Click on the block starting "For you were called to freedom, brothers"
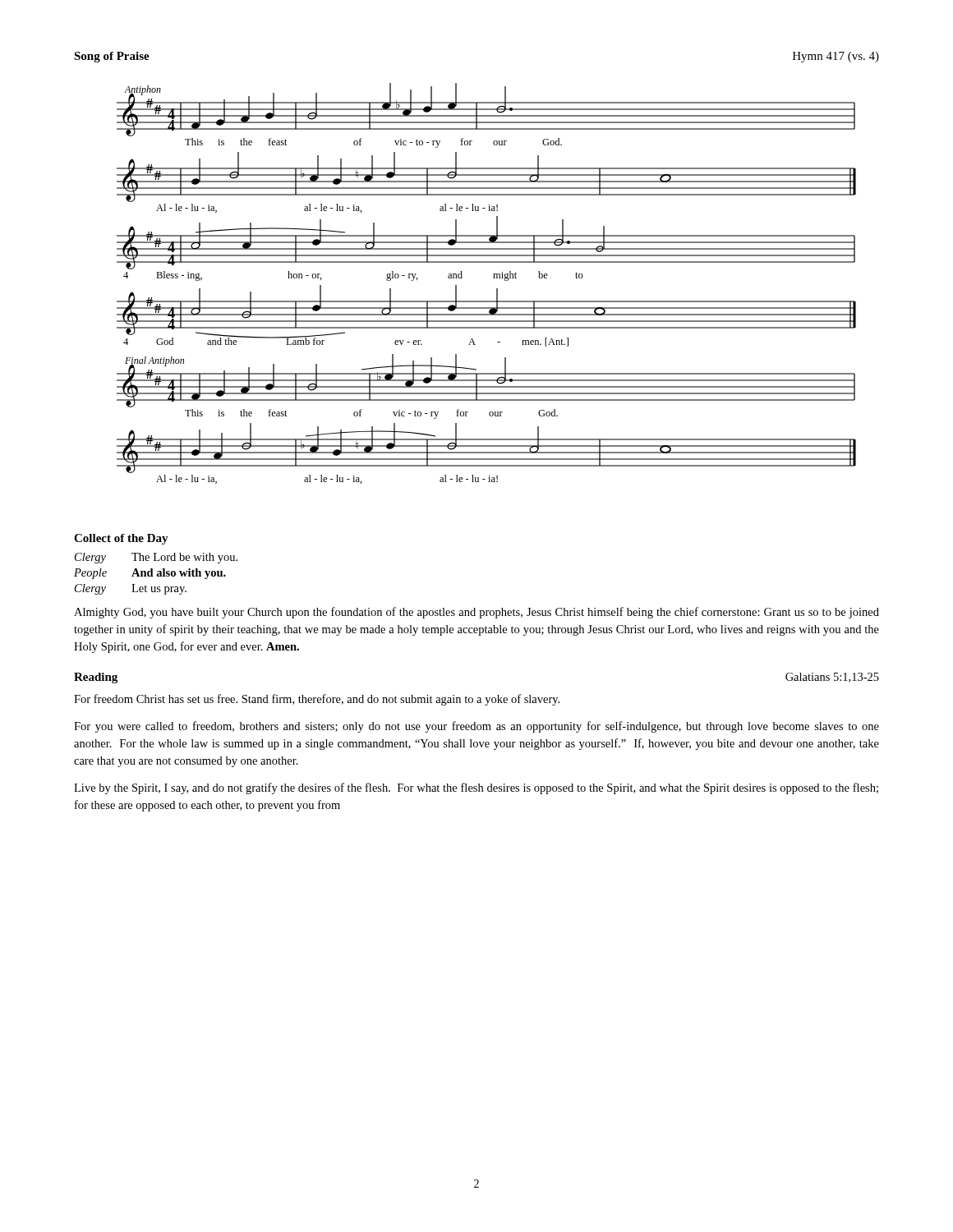Image resolution: width=953 pixels, height=1232 pixels. pos(476,743)
